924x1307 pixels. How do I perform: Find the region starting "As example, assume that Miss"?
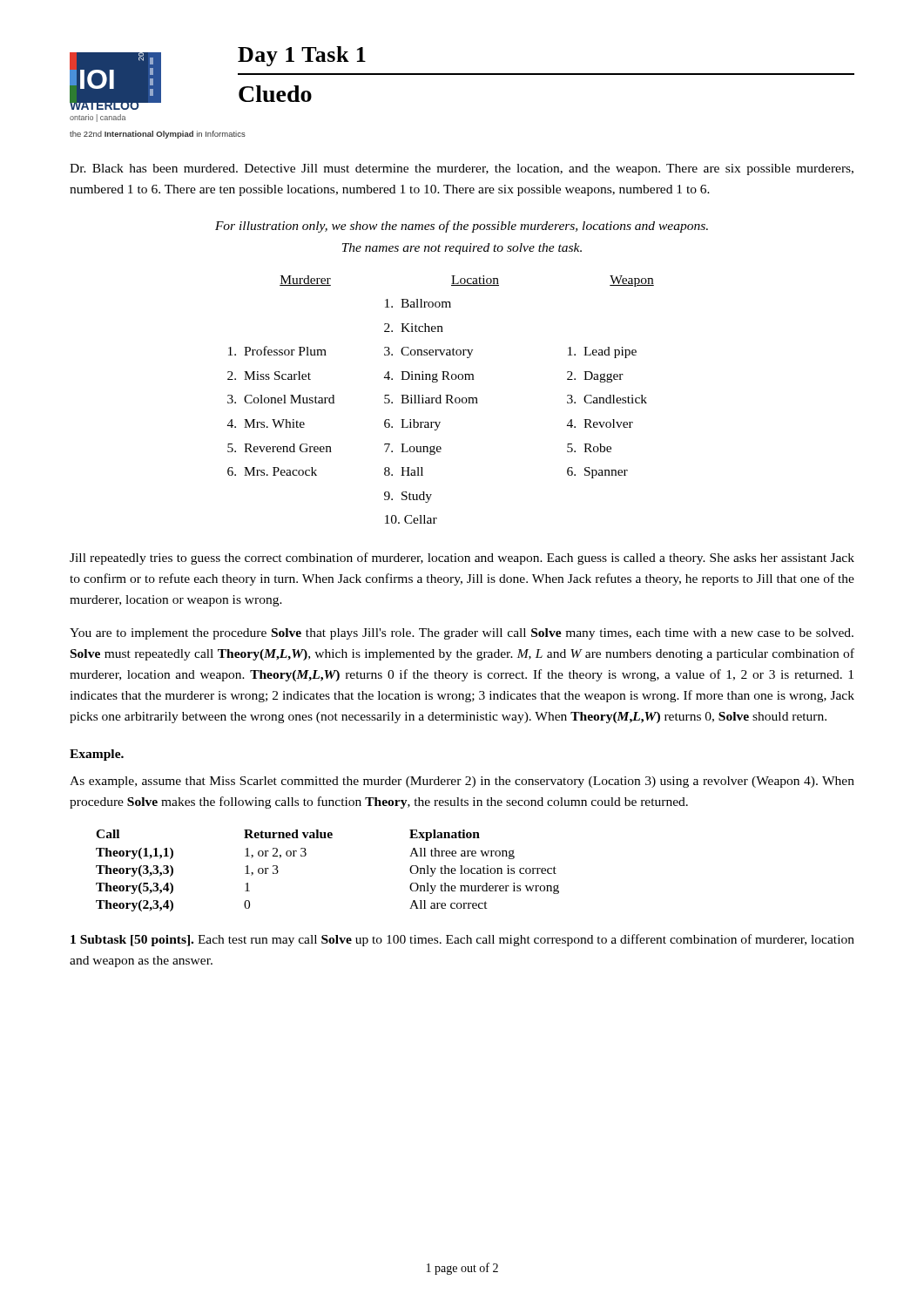pyautogui.click(x=462, y=791)
